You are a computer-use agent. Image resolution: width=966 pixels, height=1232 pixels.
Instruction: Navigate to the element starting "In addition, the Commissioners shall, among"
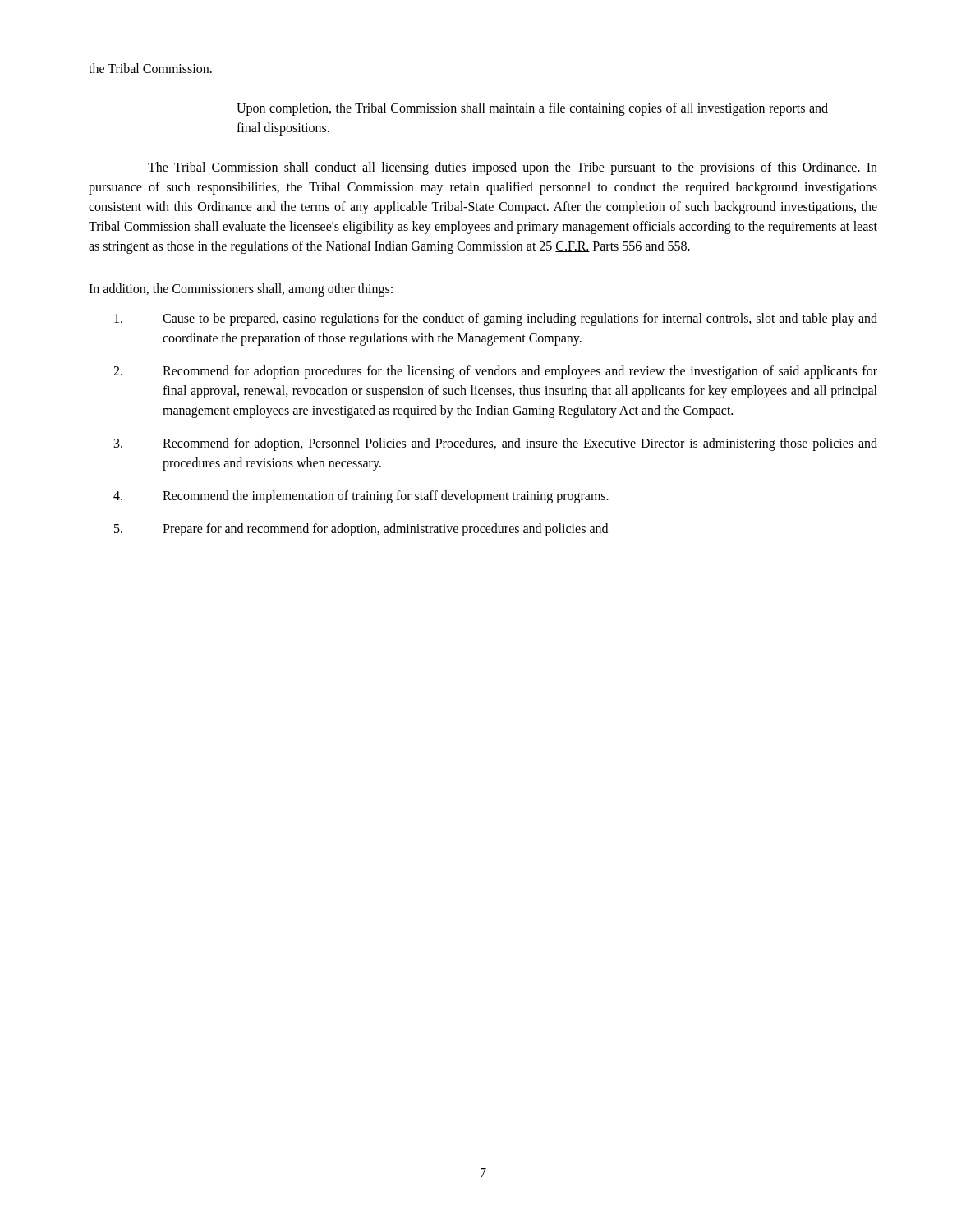coord(241,289)
